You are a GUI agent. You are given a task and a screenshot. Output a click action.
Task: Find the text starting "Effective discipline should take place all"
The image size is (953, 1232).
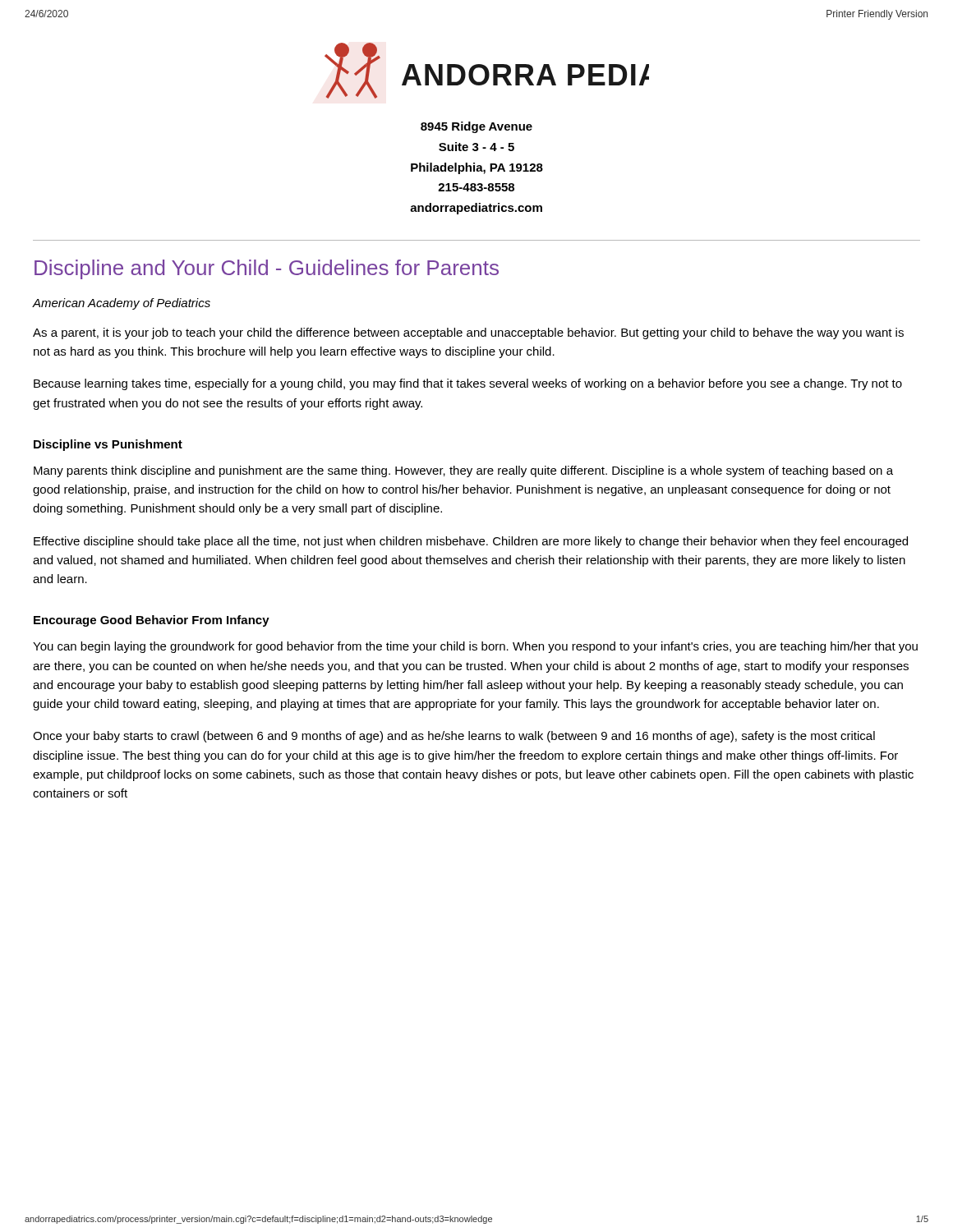(471, 560)
